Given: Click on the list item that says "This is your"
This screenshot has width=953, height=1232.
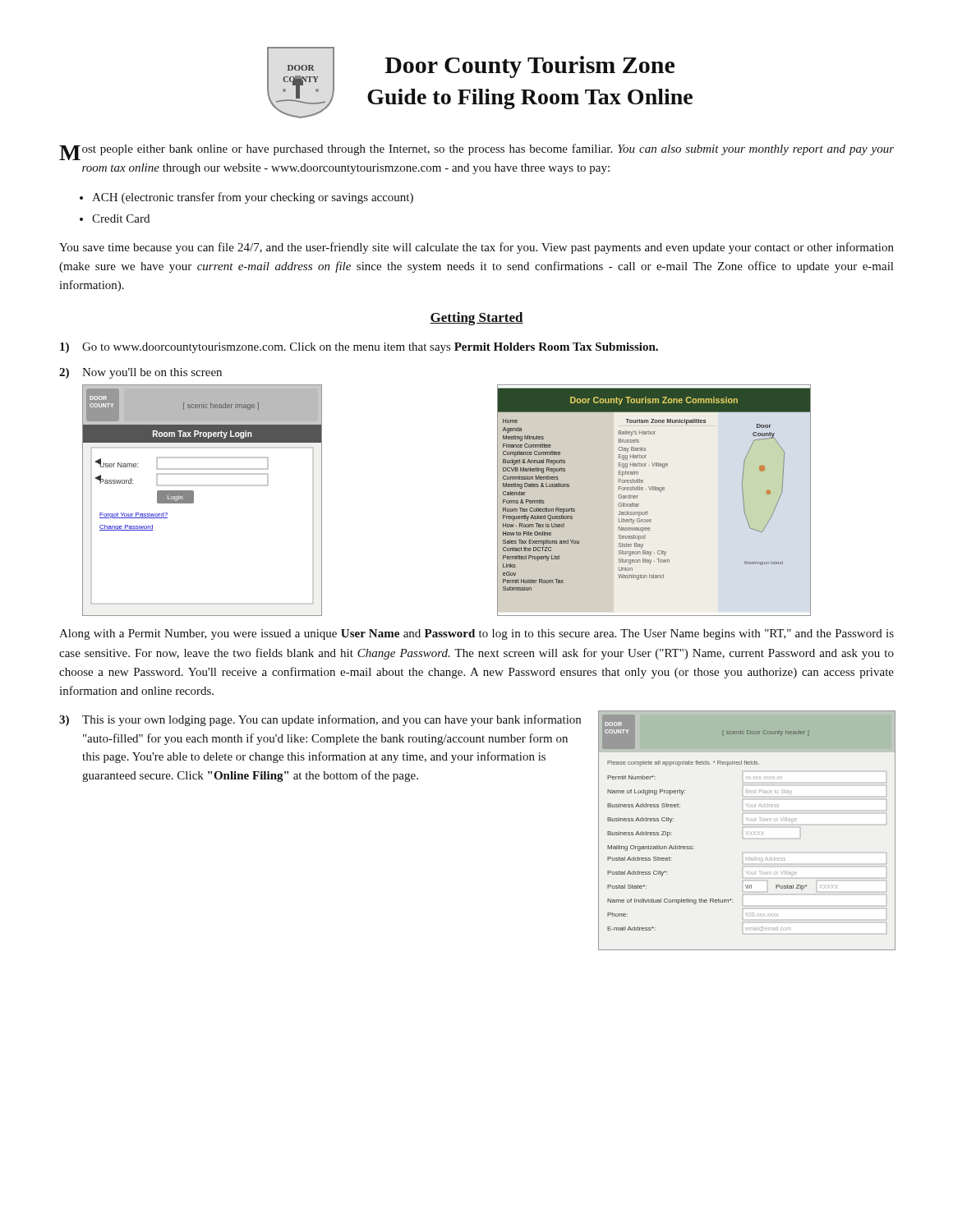Looking at the screenshot, I should click(332, 747).
